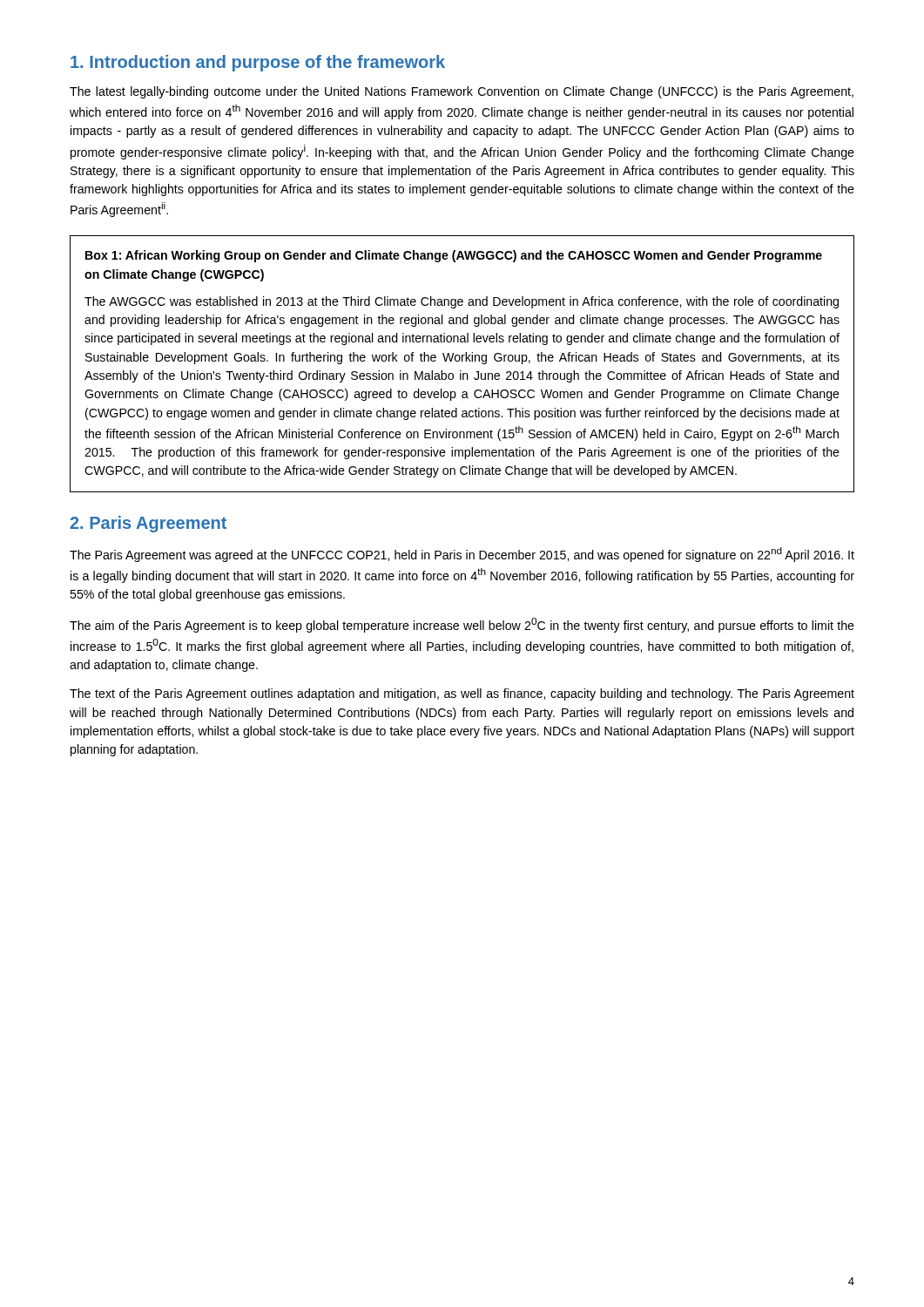Locate the element starting "Box 1: African Working Group"
Viewport: 924px width, 1307px height.
tap(462, 364)
